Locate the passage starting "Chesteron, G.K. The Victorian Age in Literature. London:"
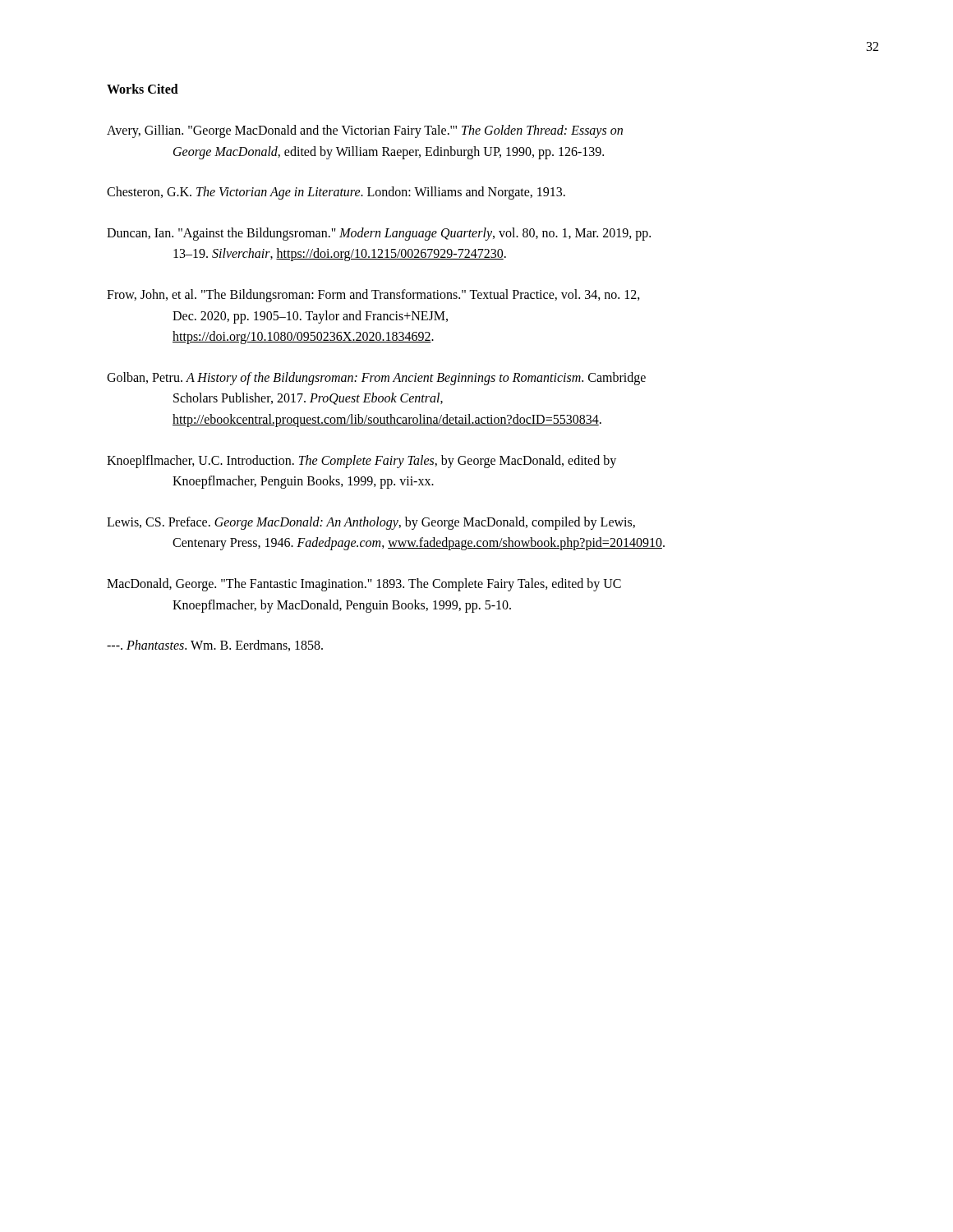The image size is (953, 1232). [336, 192]
